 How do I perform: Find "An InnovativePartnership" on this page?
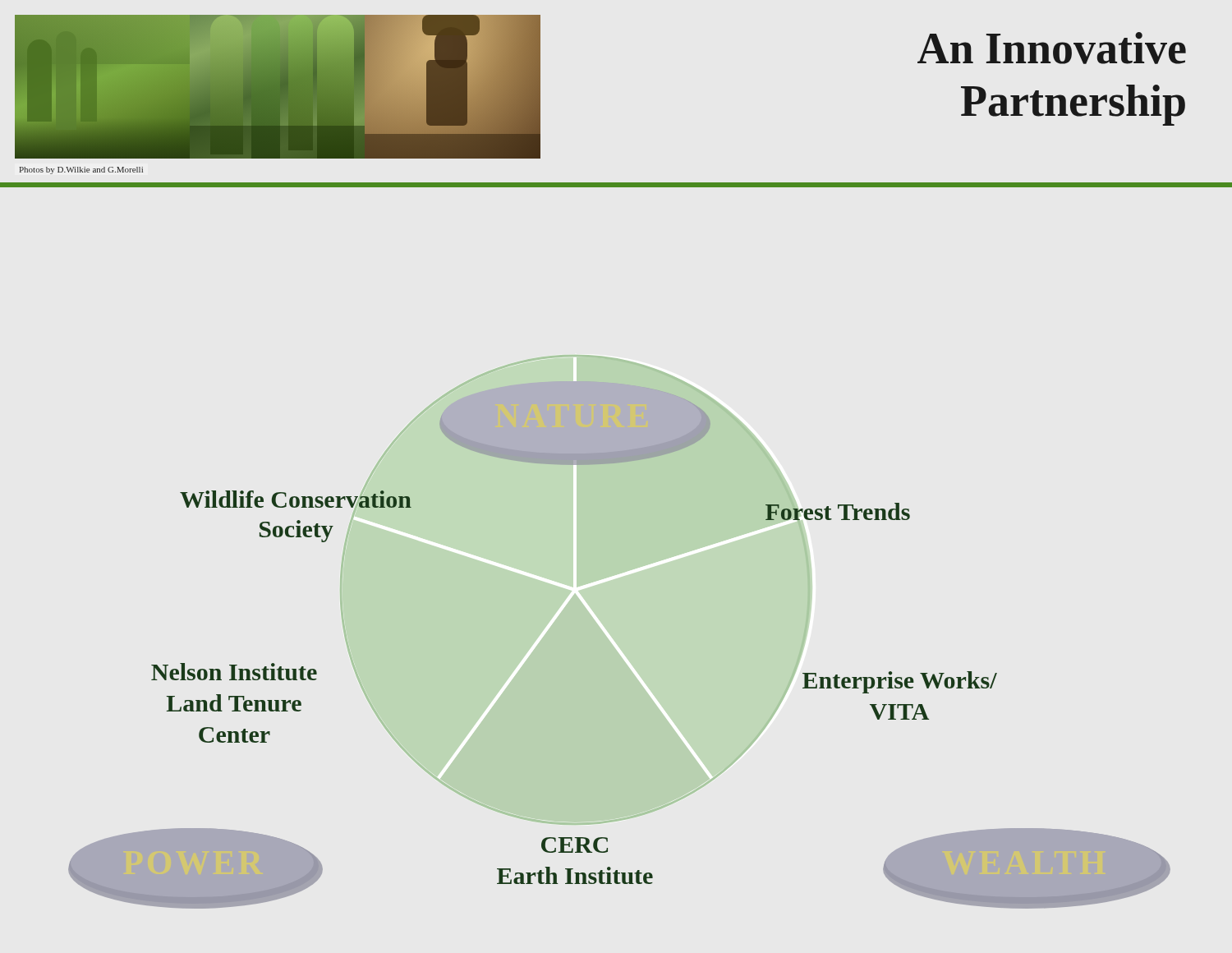coord(1052,75)
